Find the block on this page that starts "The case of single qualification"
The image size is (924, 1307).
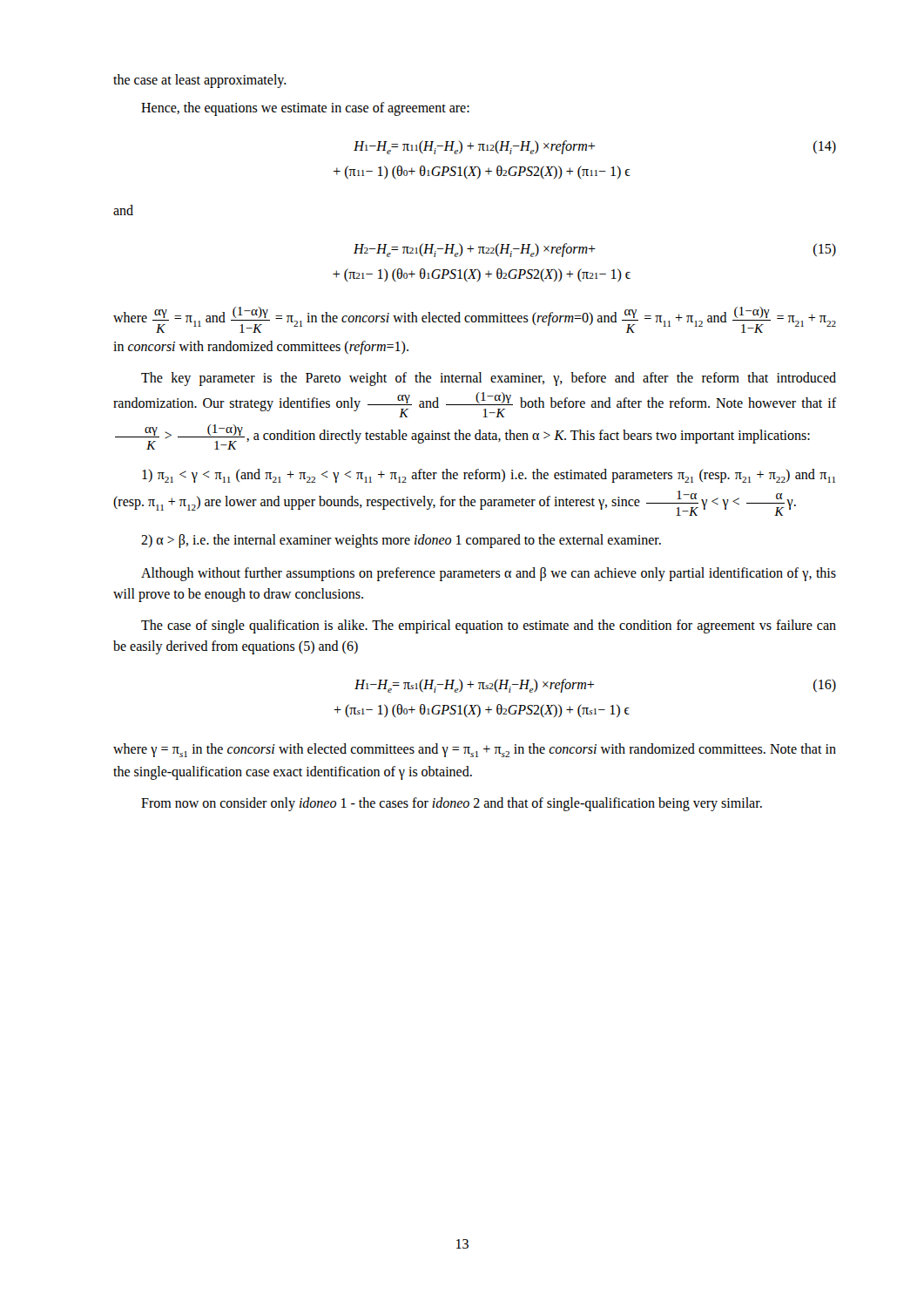[x=475, y=636]
